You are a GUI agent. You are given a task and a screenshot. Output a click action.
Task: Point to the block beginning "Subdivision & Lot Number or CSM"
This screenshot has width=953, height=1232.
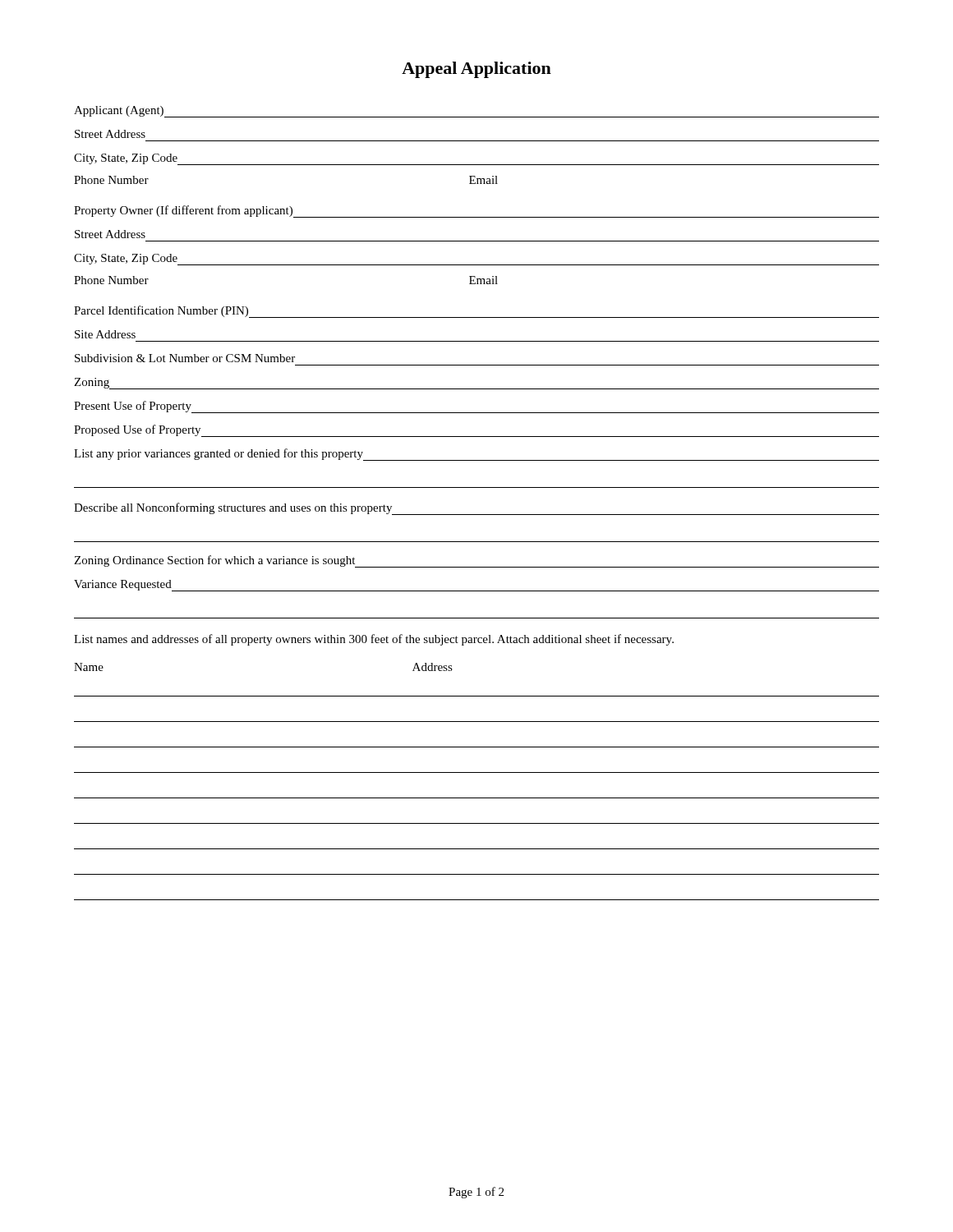click(476, 358)
